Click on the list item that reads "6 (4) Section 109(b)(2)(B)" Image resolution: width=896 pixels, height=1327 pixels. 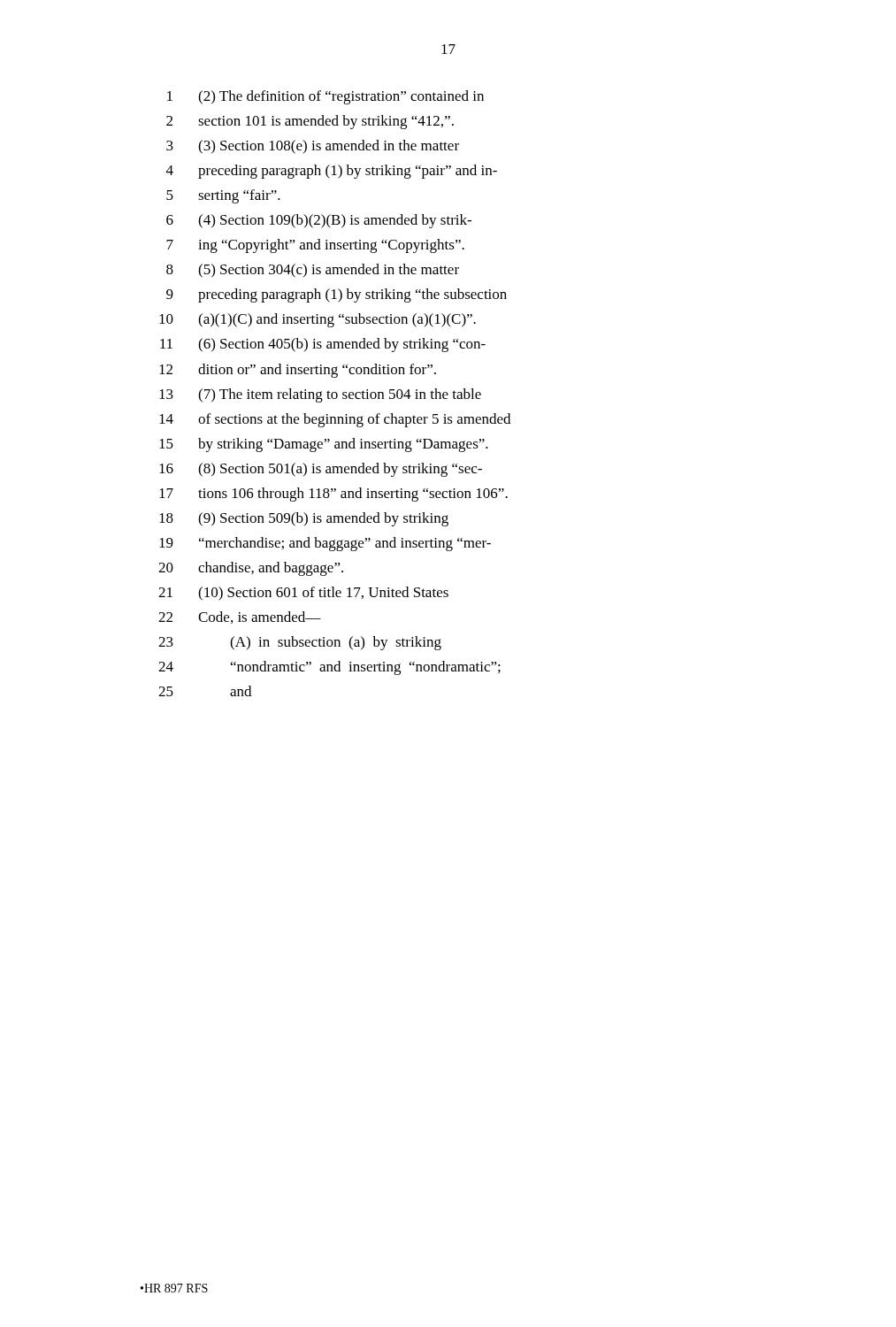point(474,220)
